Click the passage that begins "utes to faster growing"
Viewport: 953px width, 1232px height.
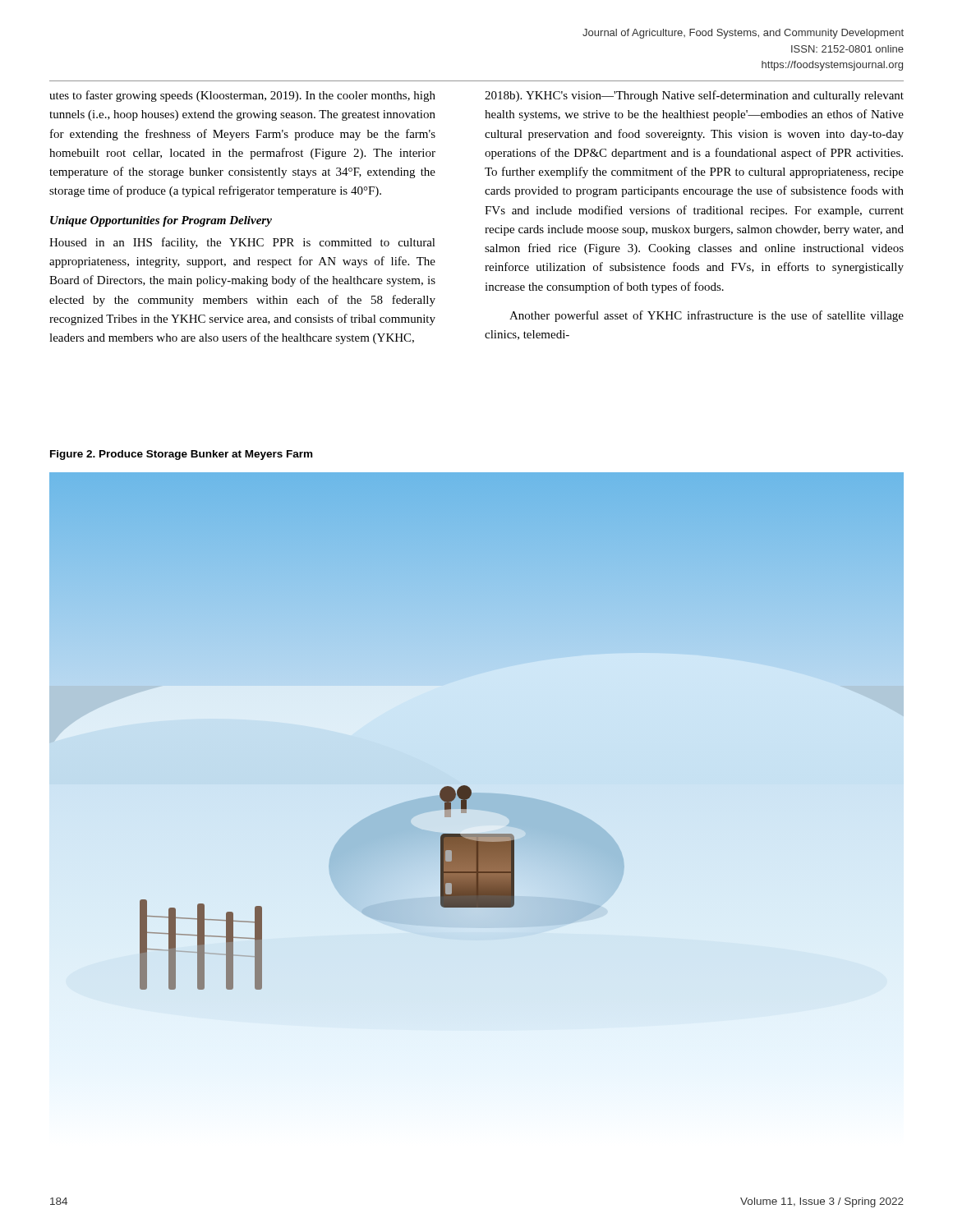tap(242, 143)
